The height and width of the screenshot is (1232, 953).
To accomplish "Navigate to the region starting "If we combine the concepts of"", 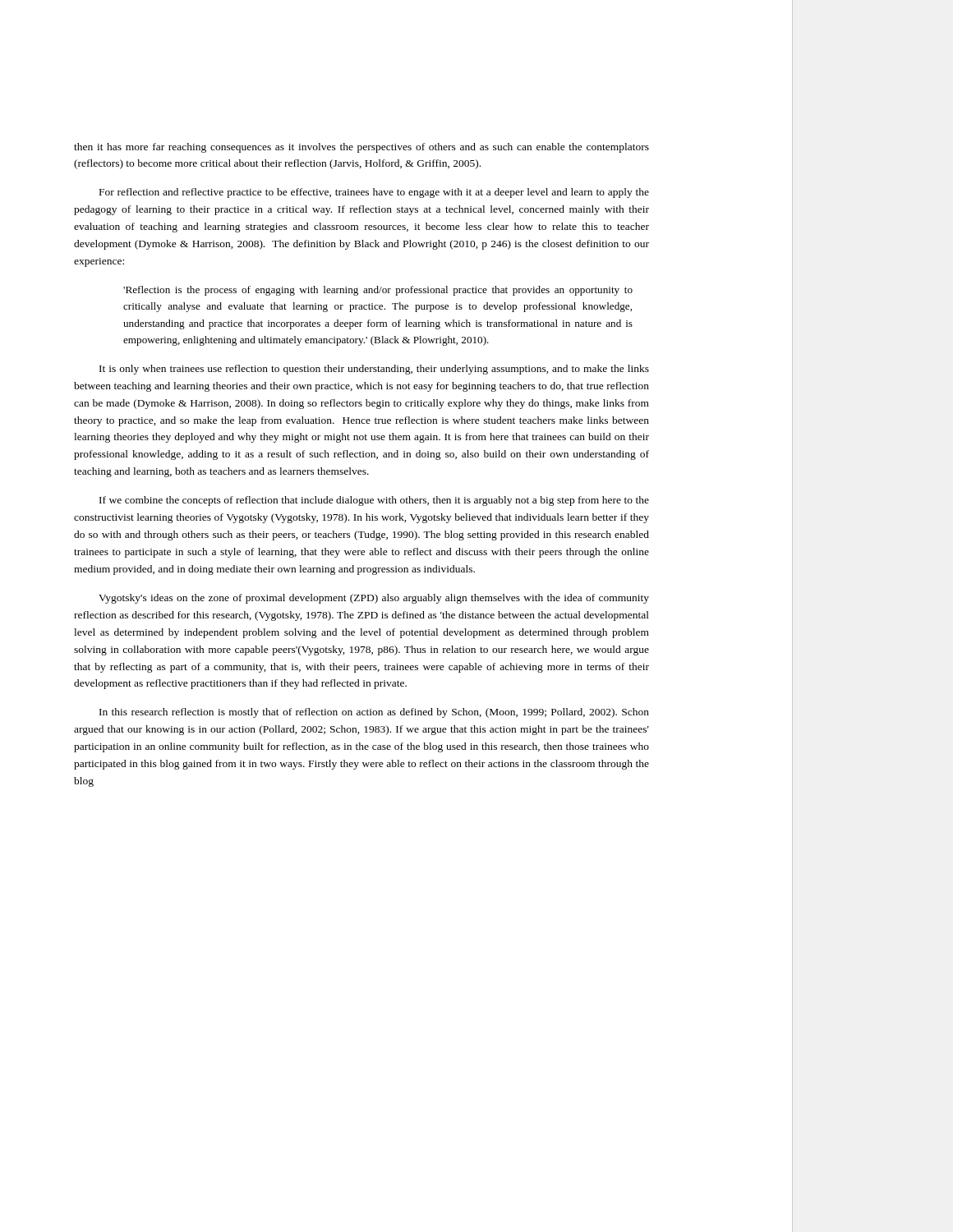I will tap(361, 535).
